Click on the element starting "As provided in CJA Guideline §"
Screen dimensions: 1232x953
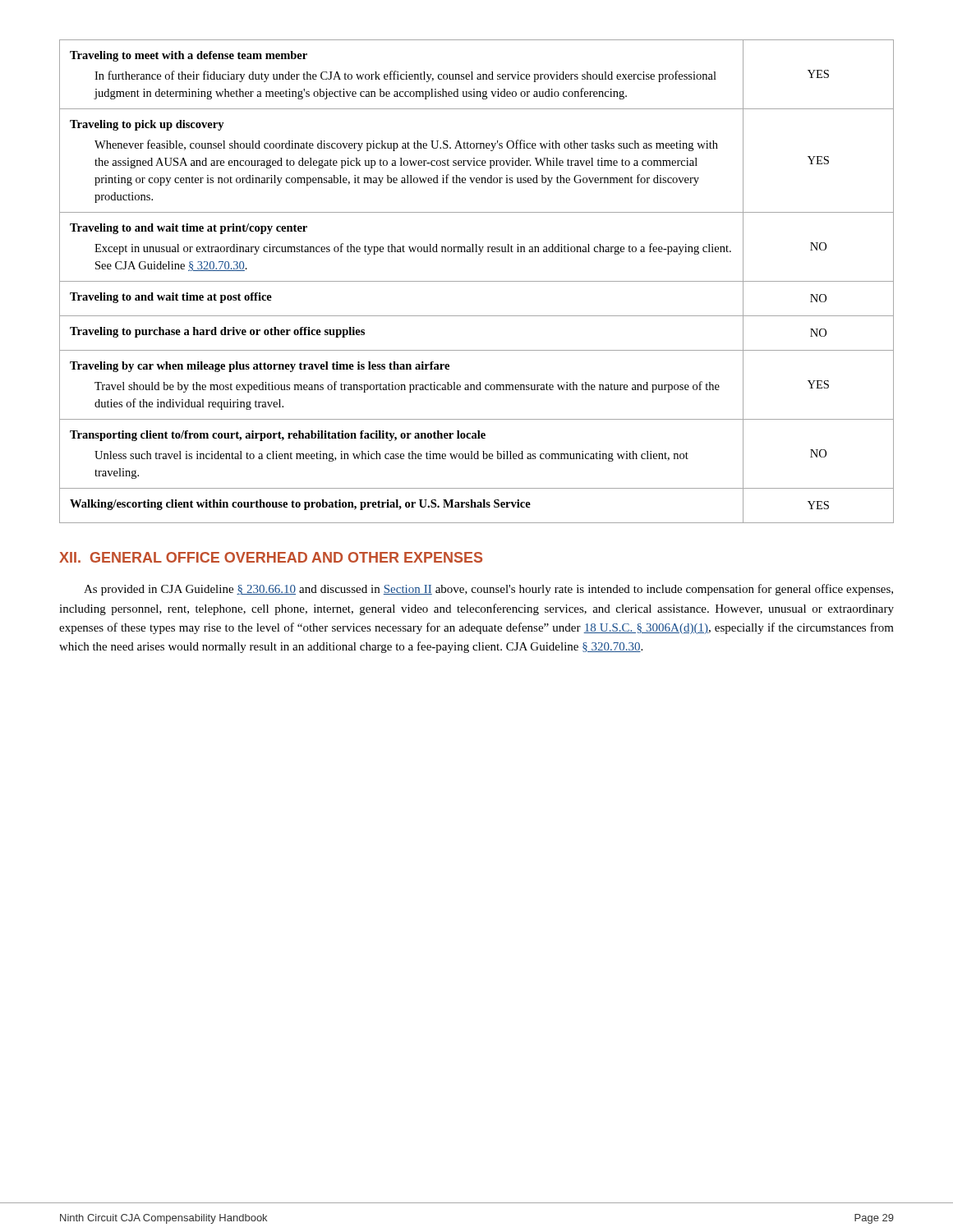476,618
